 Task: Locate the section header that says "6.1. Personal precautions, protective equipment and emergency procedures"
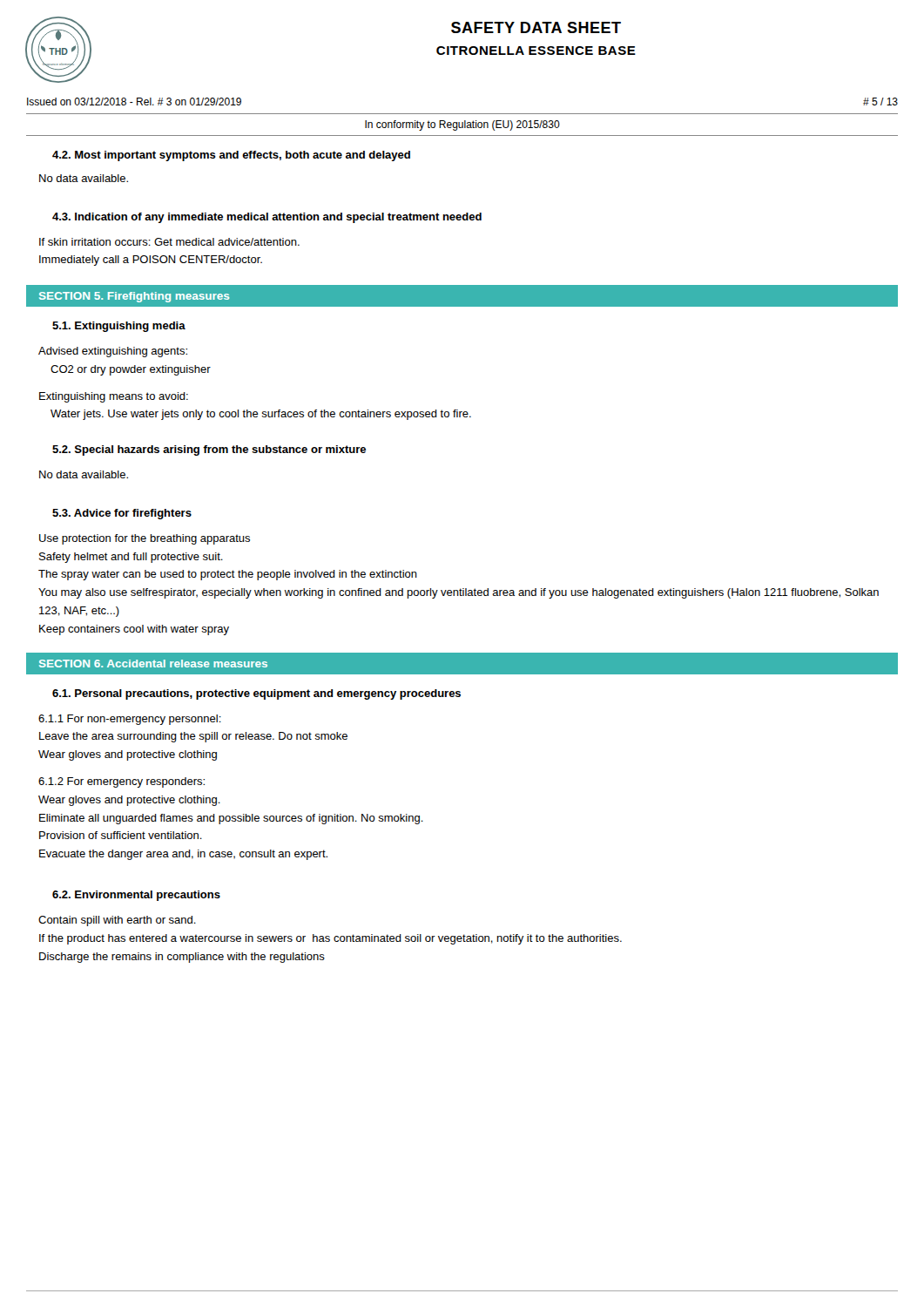pos(257,693)
